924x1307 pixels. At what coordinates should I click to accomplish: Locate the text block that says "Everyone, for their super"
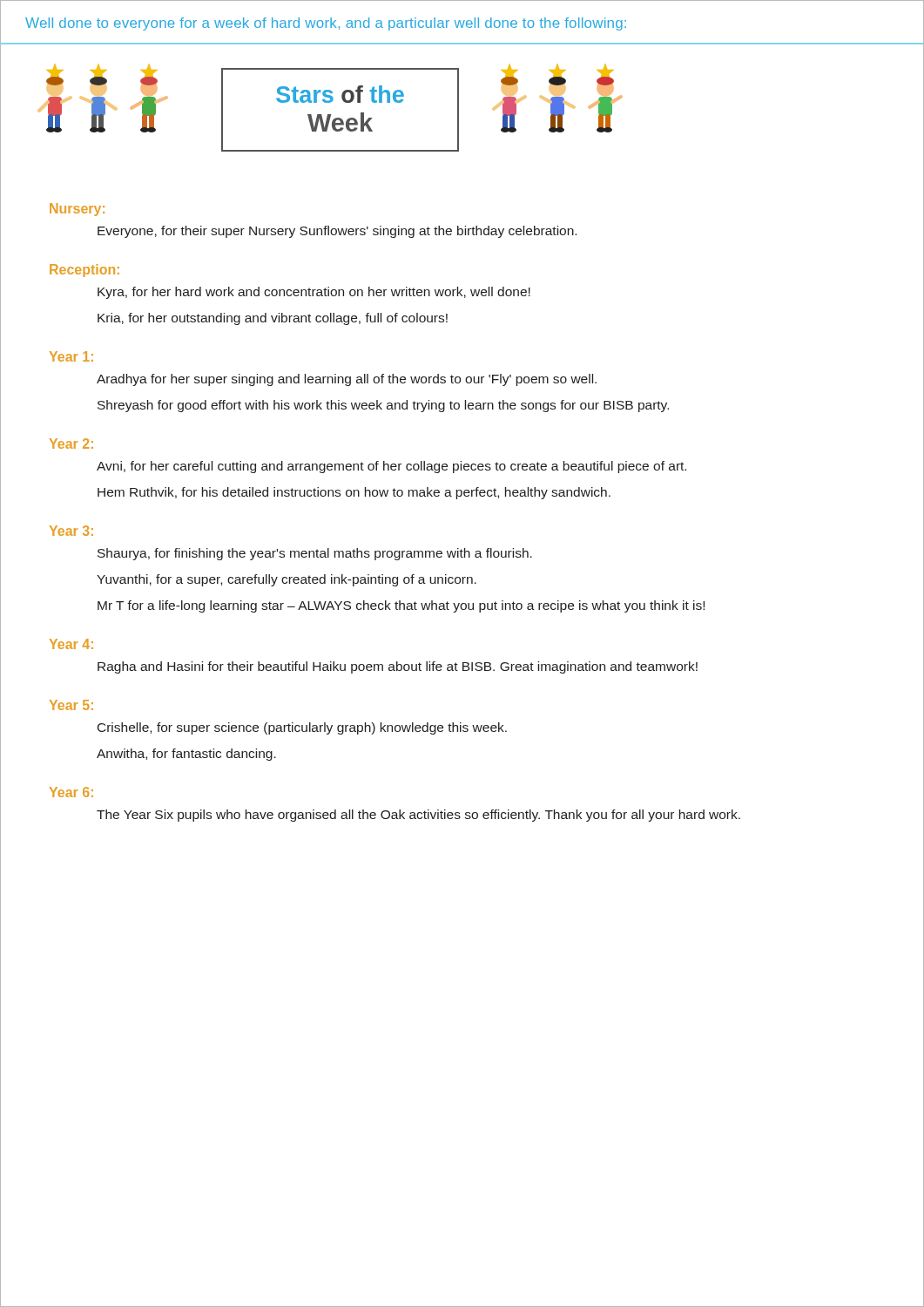(x=337, y=230)
